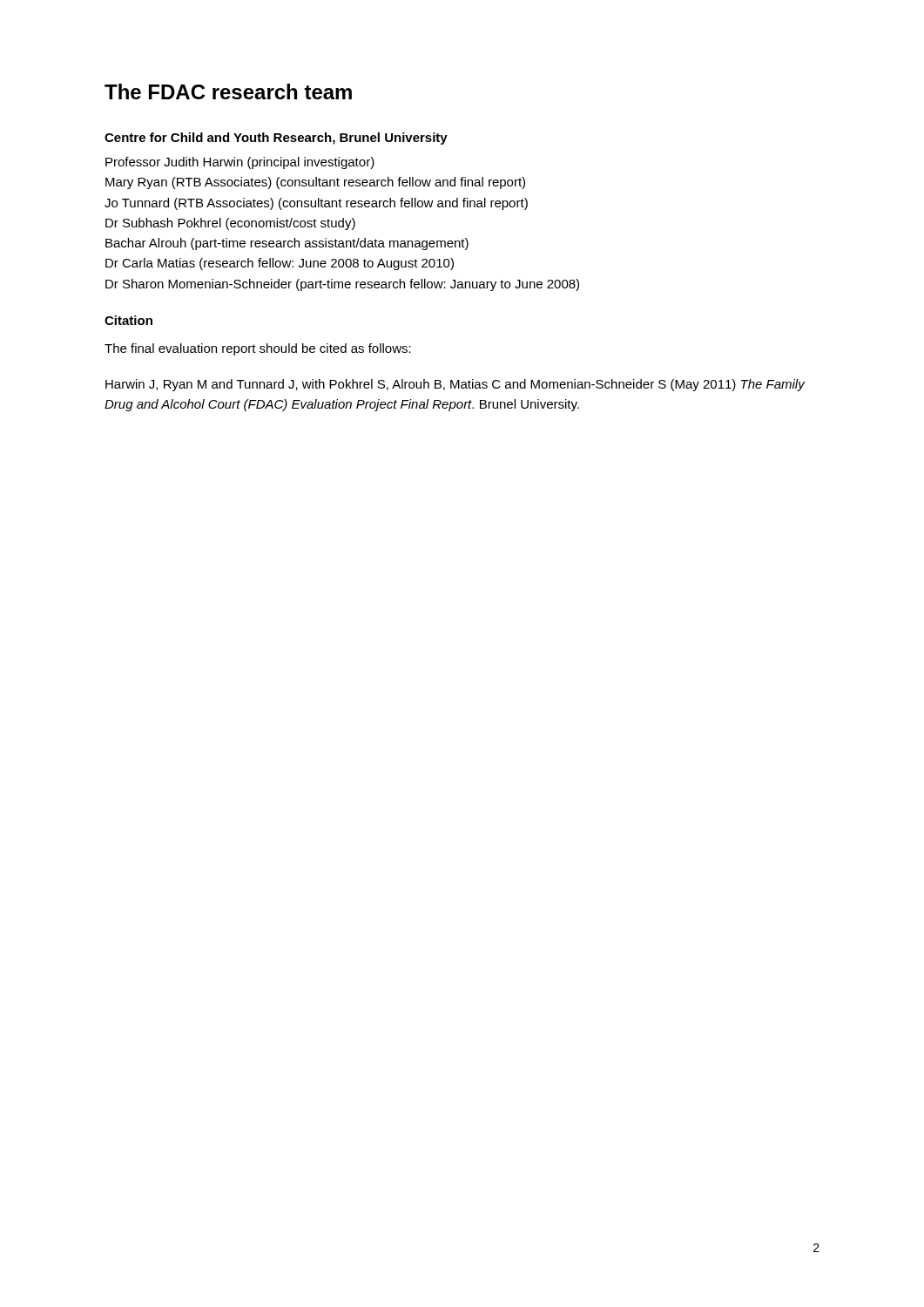Viewport: 924px width, 1307px height.
Task: Locate the section header with the text "Centre for Child"
Action: tap(276, 137)
